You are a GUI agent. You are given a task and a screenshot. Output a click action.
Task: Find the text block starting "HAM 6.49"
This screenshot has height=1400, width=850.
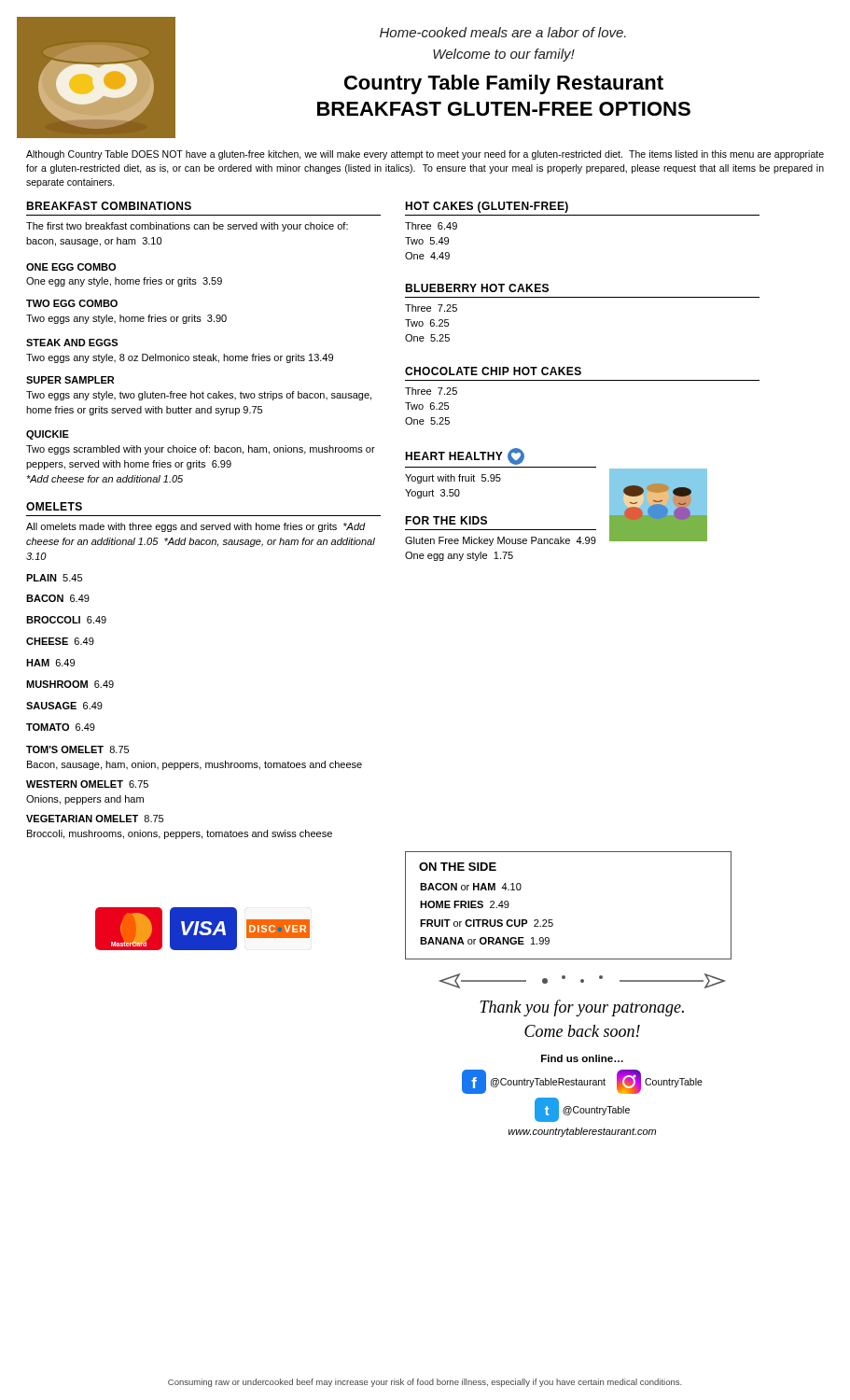pyautogui.click(x=51, y=663)
